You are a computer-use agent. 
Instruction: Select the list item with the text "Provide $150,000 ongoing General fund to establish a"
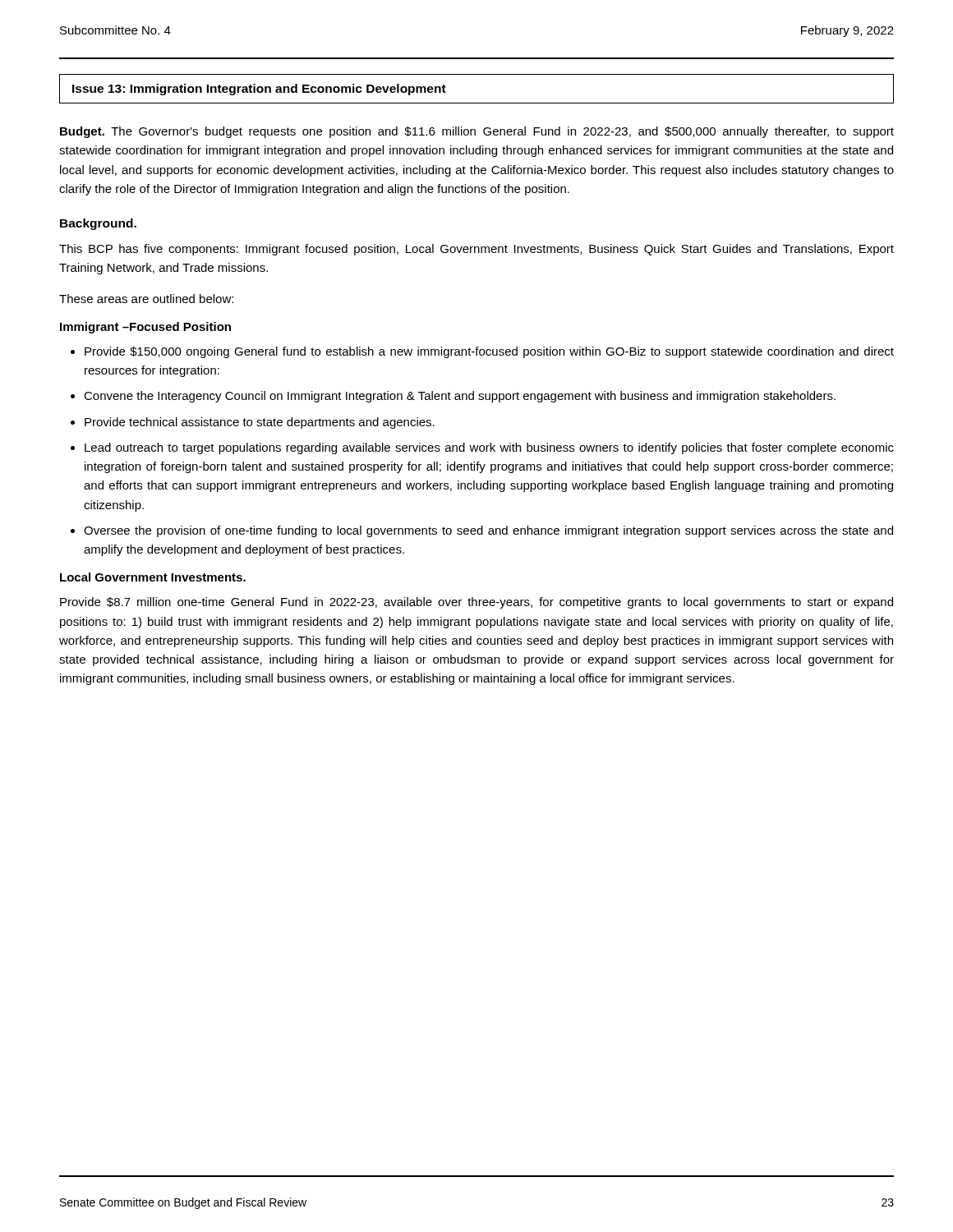[489, 360]
